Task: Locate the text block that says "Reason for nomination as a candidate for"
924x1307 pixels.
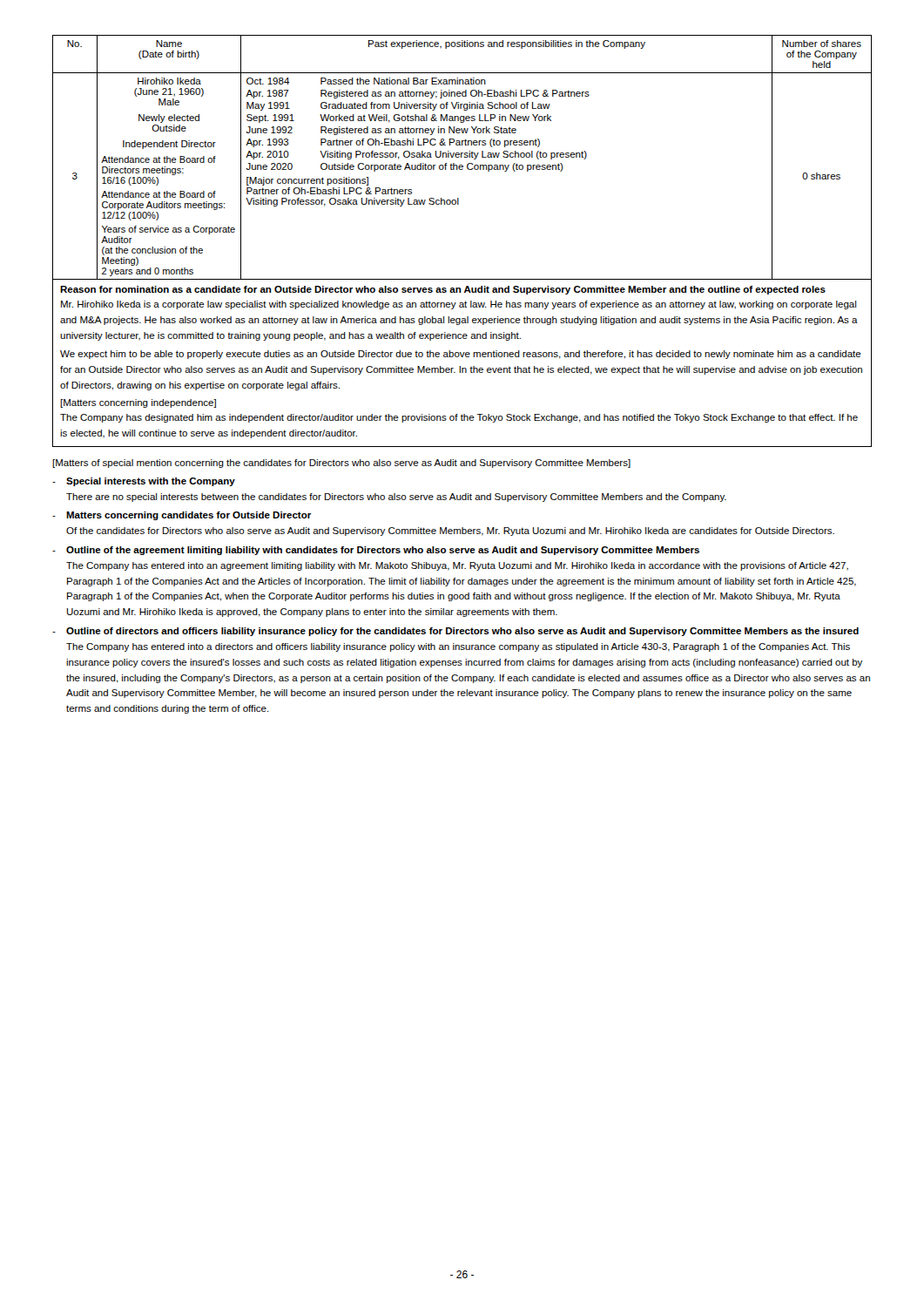Action: pos(462,363)
